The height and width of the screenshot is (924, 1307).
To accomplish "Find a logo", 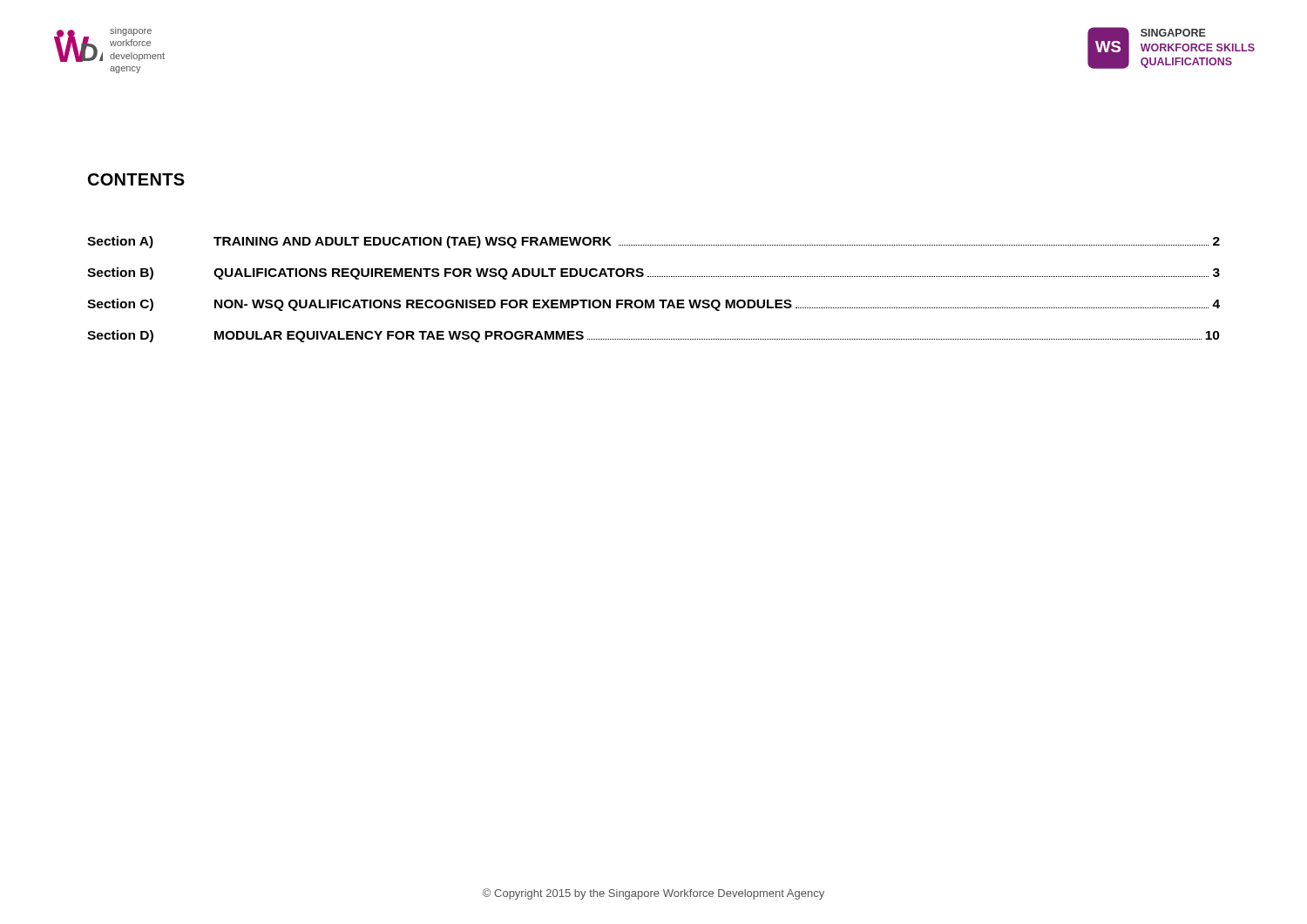I will pos(654,49).
